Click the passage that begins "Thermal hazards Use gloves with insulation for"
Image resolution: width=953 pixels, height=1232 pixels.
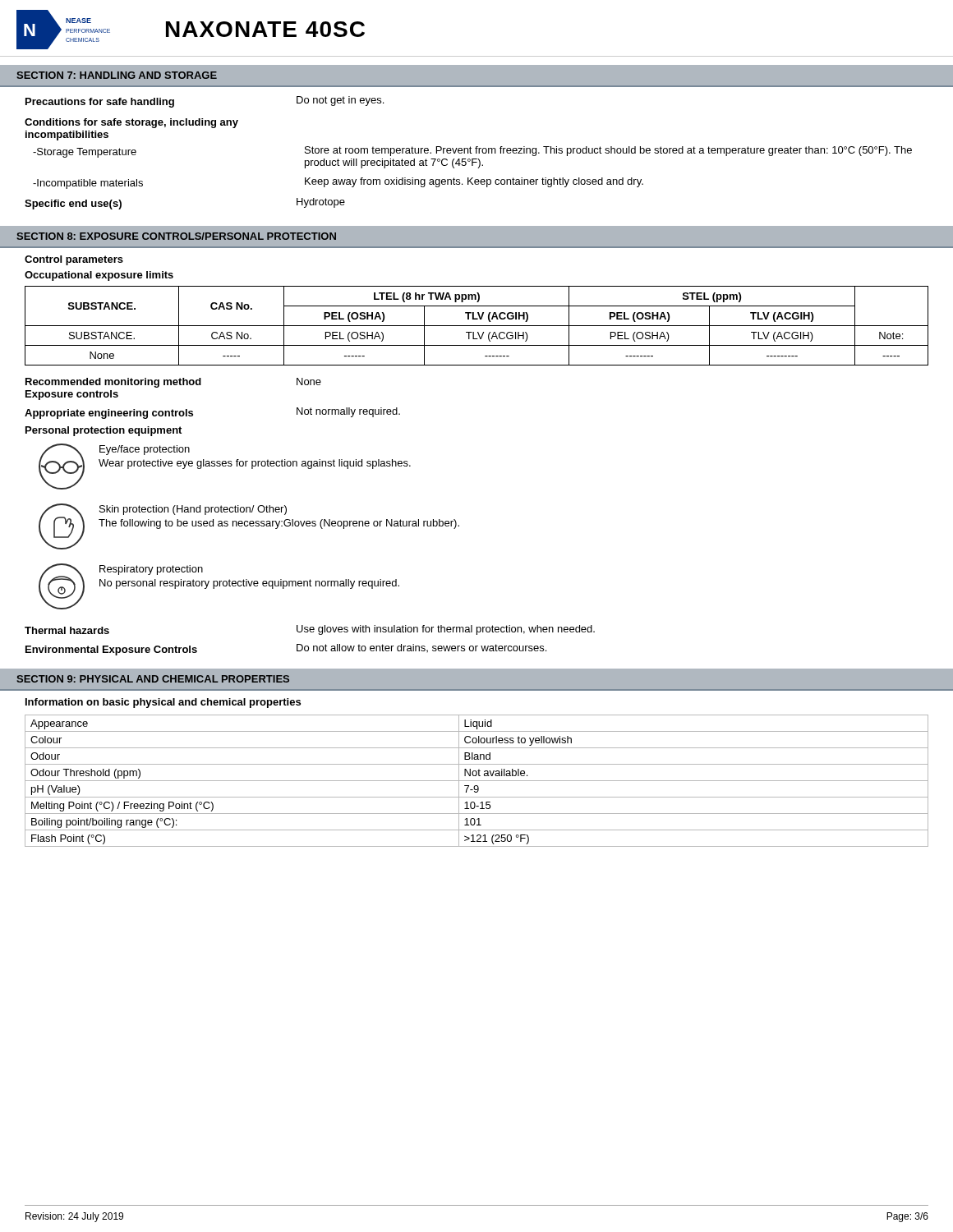[476, 630]
